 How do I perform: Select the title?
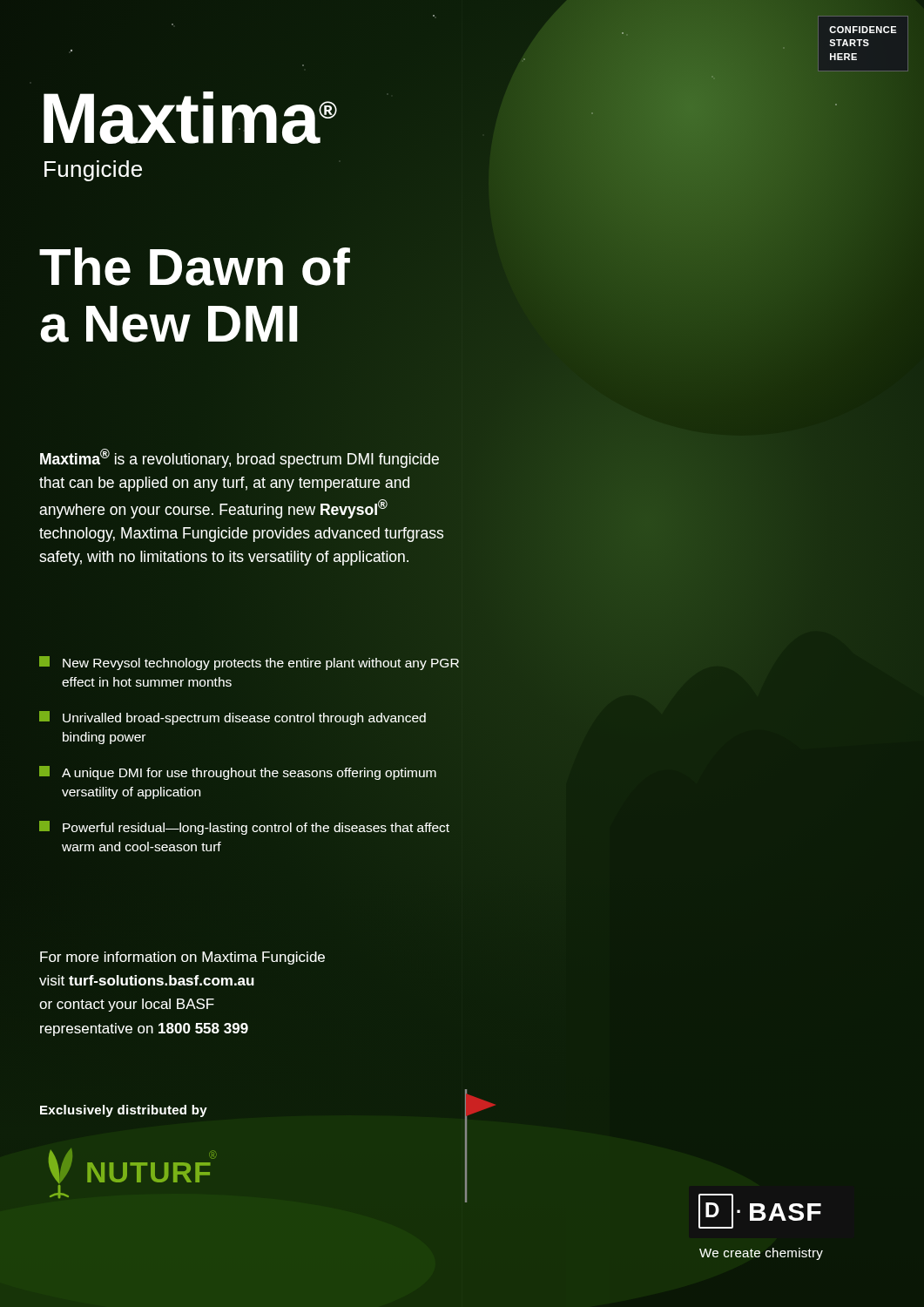click(x=188, y=133)
